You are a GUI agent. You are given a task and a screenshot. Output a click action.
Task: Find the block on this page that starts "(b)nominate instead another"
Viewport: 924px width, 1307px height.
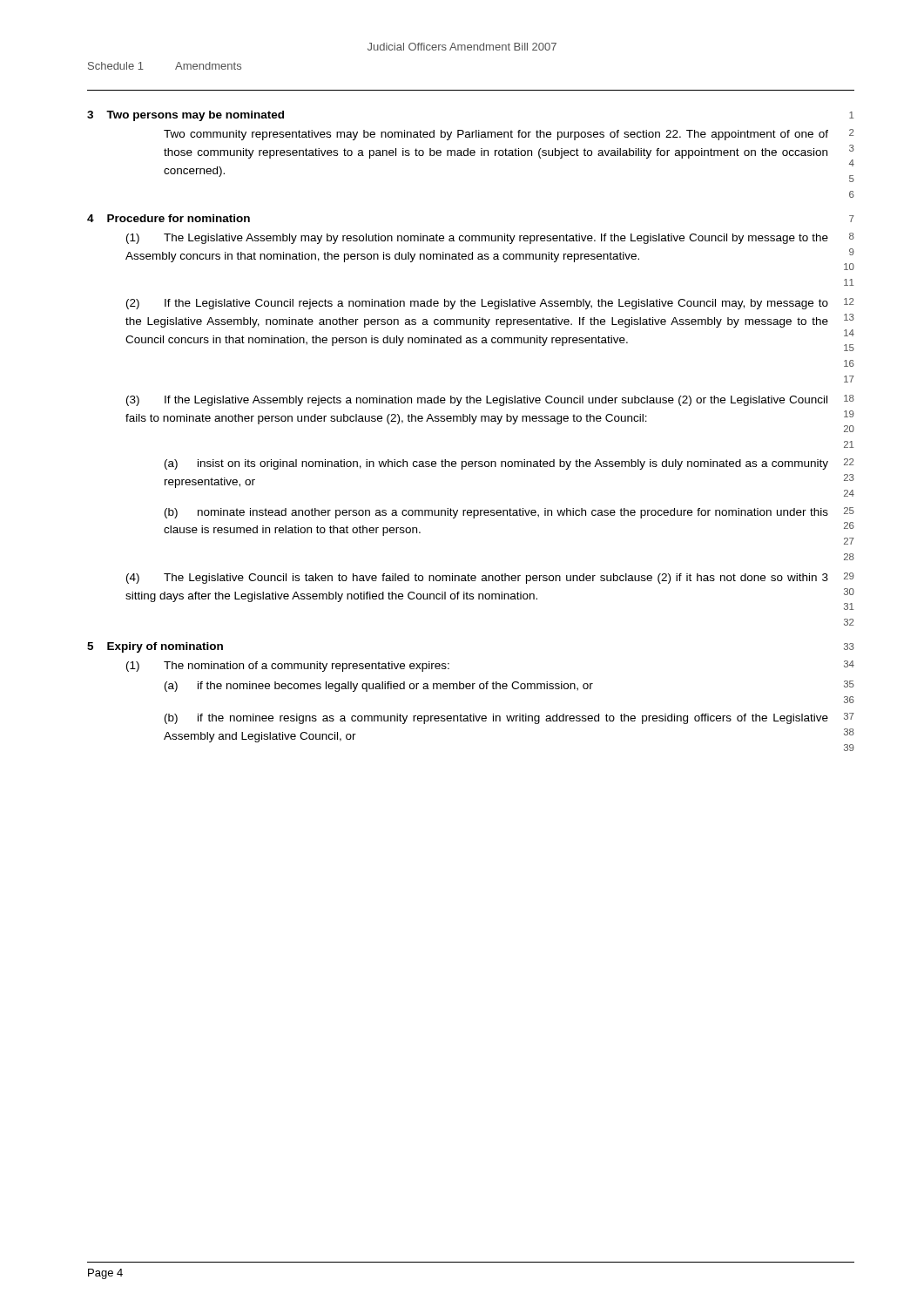pyautogui.click(x=509, y=513)
